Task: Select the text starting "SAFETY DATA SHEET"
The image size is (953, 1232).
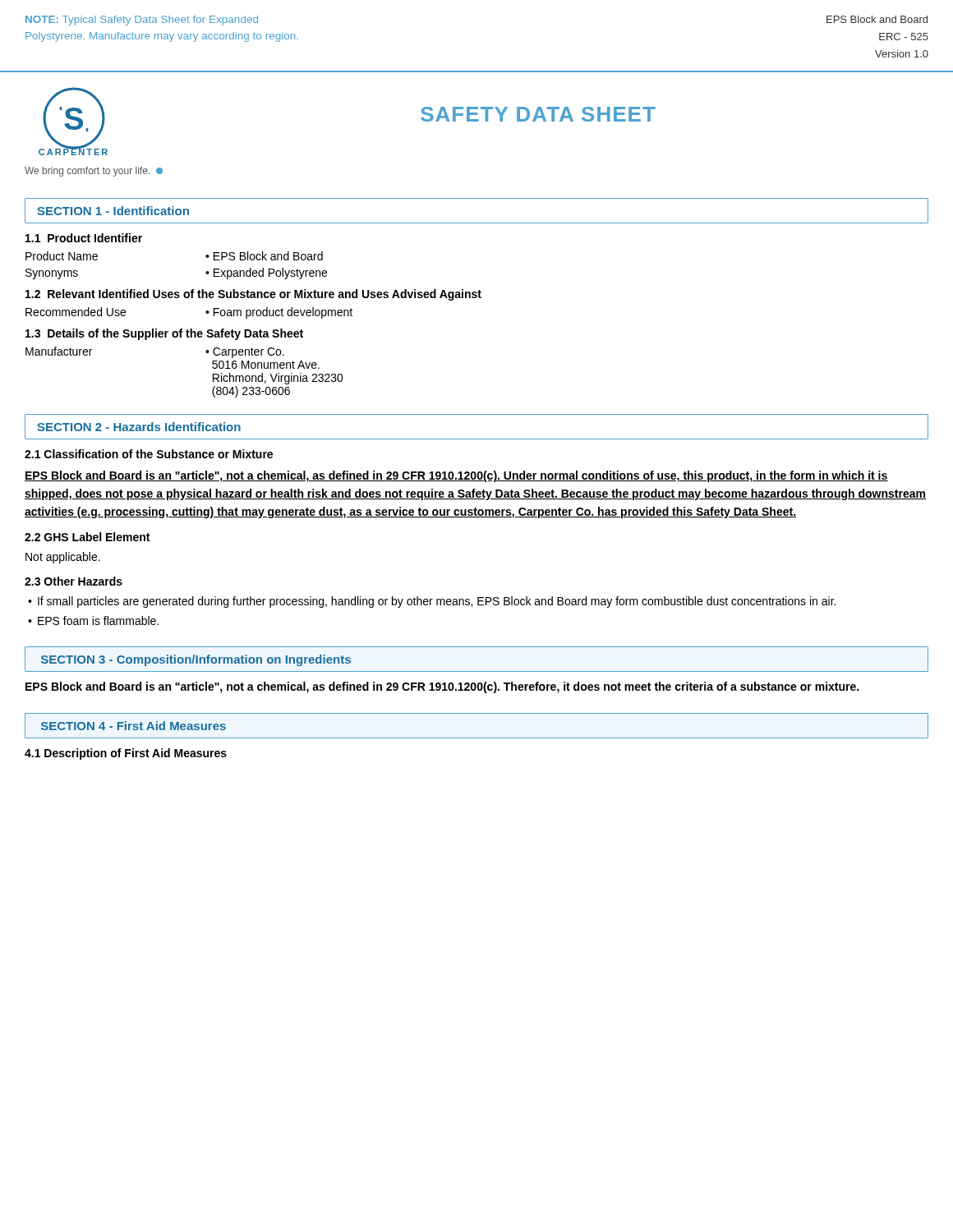Action: pyautogui.click(x=538, y=114)
